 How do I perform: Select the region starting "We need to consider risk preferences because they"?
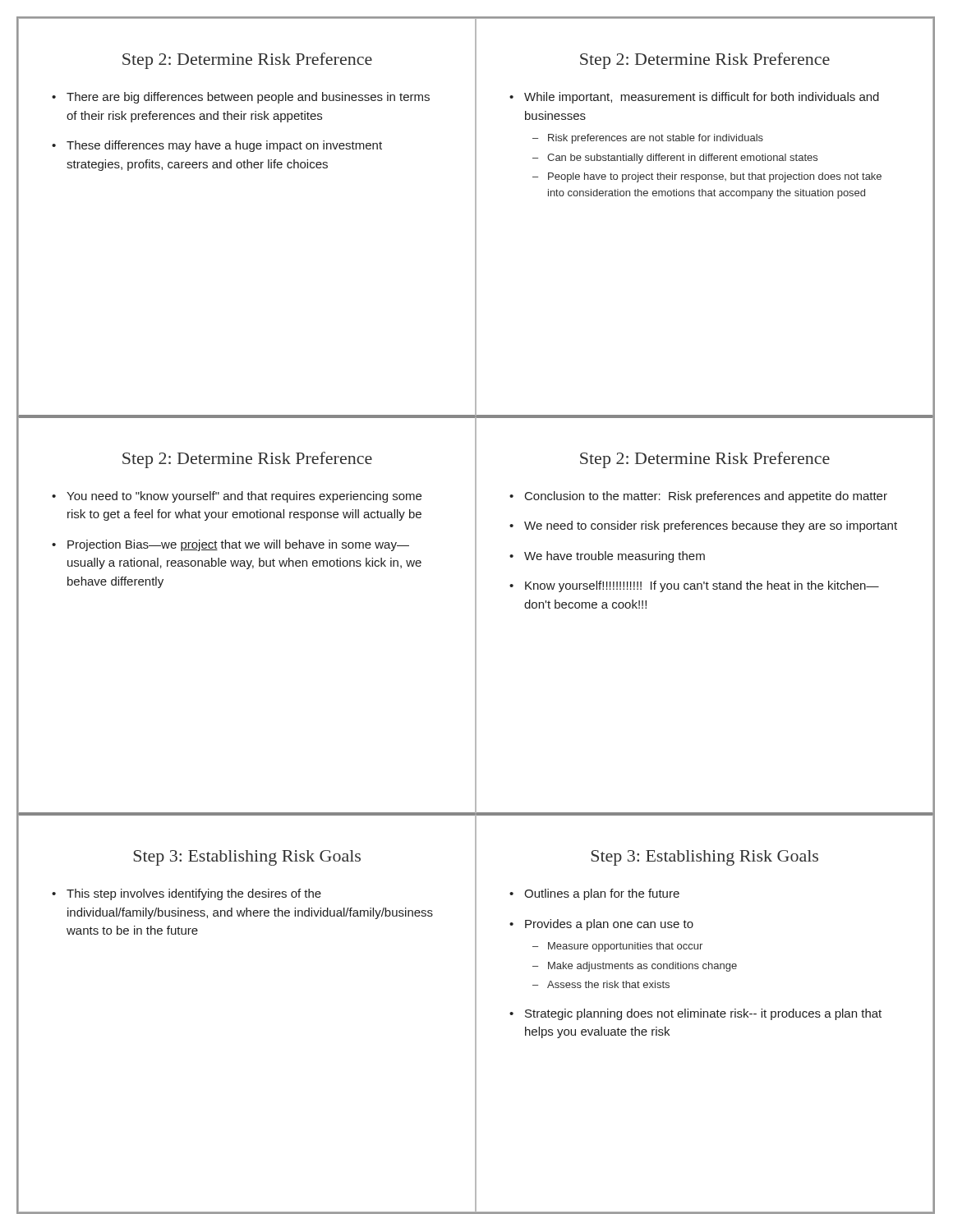click(x=711, y=525)
